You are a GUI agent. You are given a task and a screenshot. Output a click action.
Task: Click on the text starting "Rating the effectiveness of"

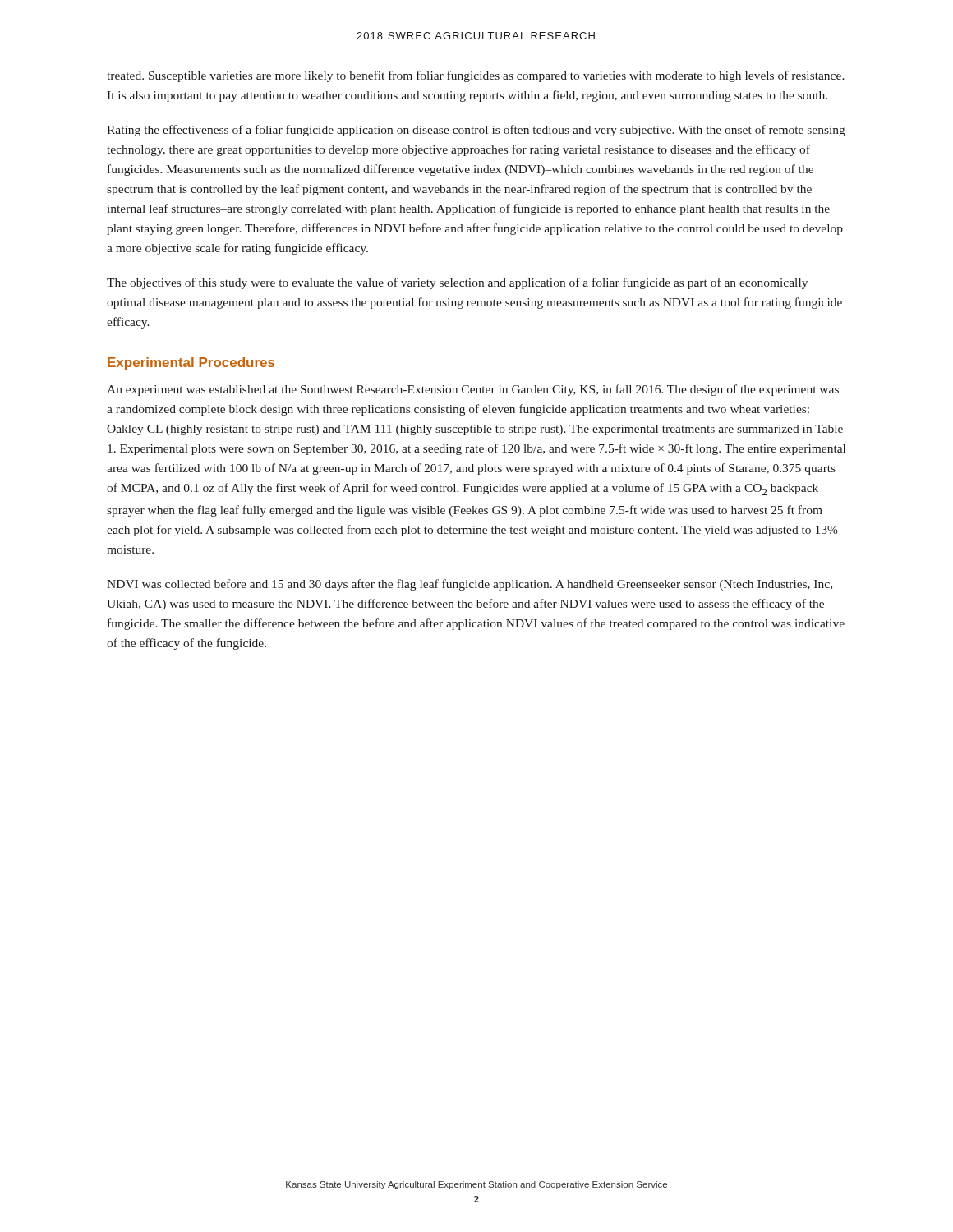(x=476, y=189)
